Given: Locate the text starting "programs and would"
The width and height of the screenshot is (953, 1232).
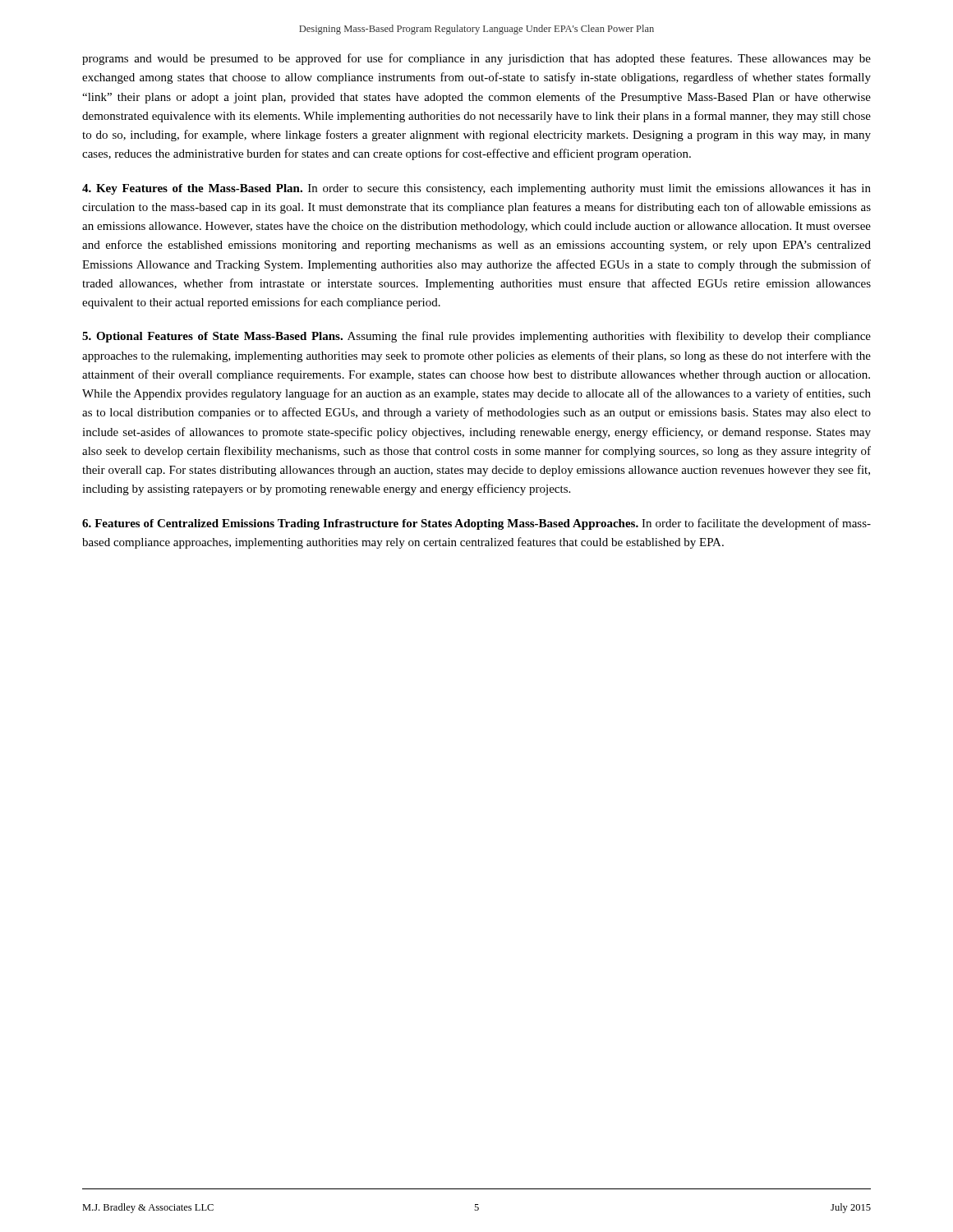Looking at the screenshot, I should coord(476,106).
